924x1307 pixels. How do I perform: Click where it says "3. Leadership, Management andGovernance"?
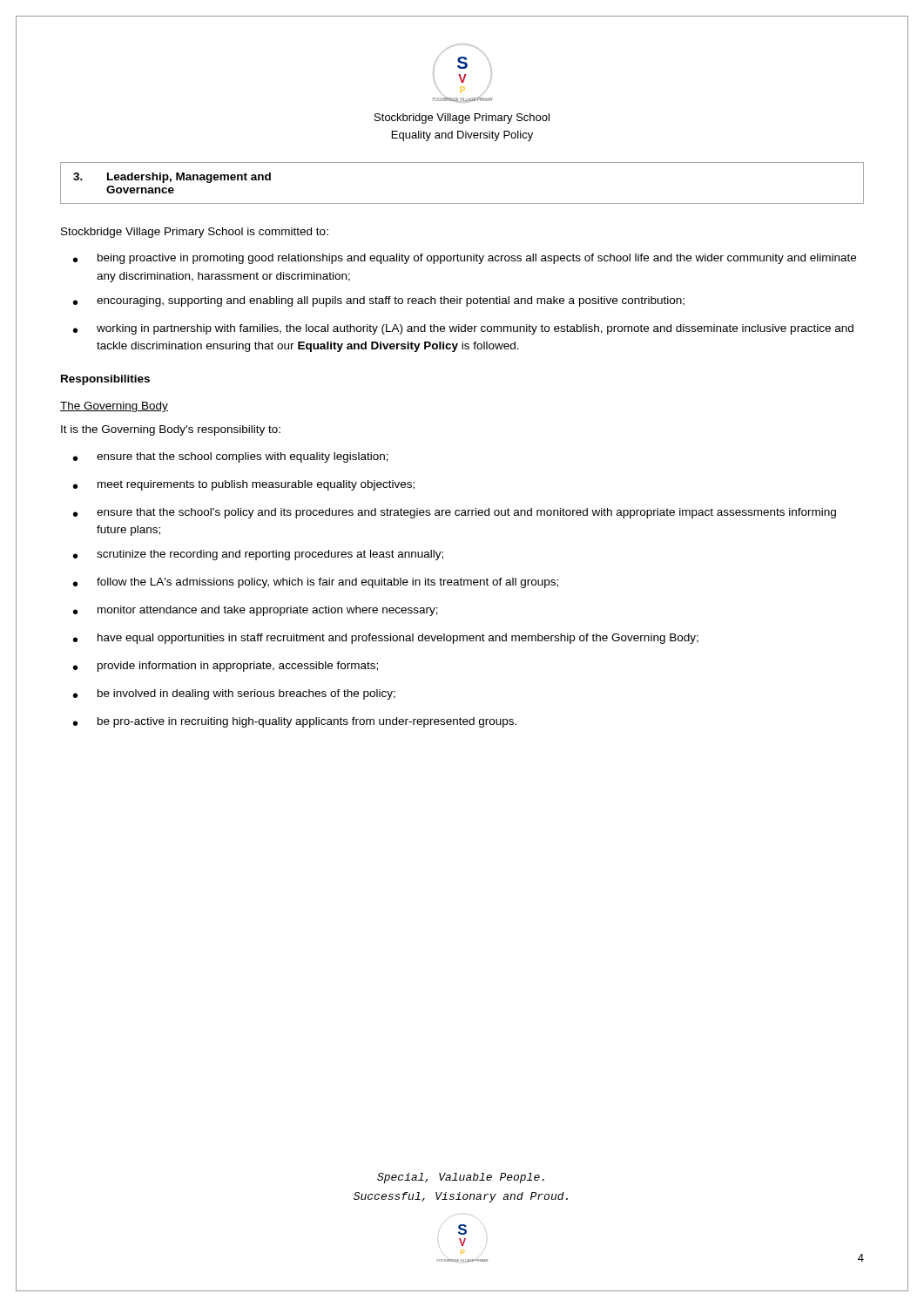pos(172,178)
